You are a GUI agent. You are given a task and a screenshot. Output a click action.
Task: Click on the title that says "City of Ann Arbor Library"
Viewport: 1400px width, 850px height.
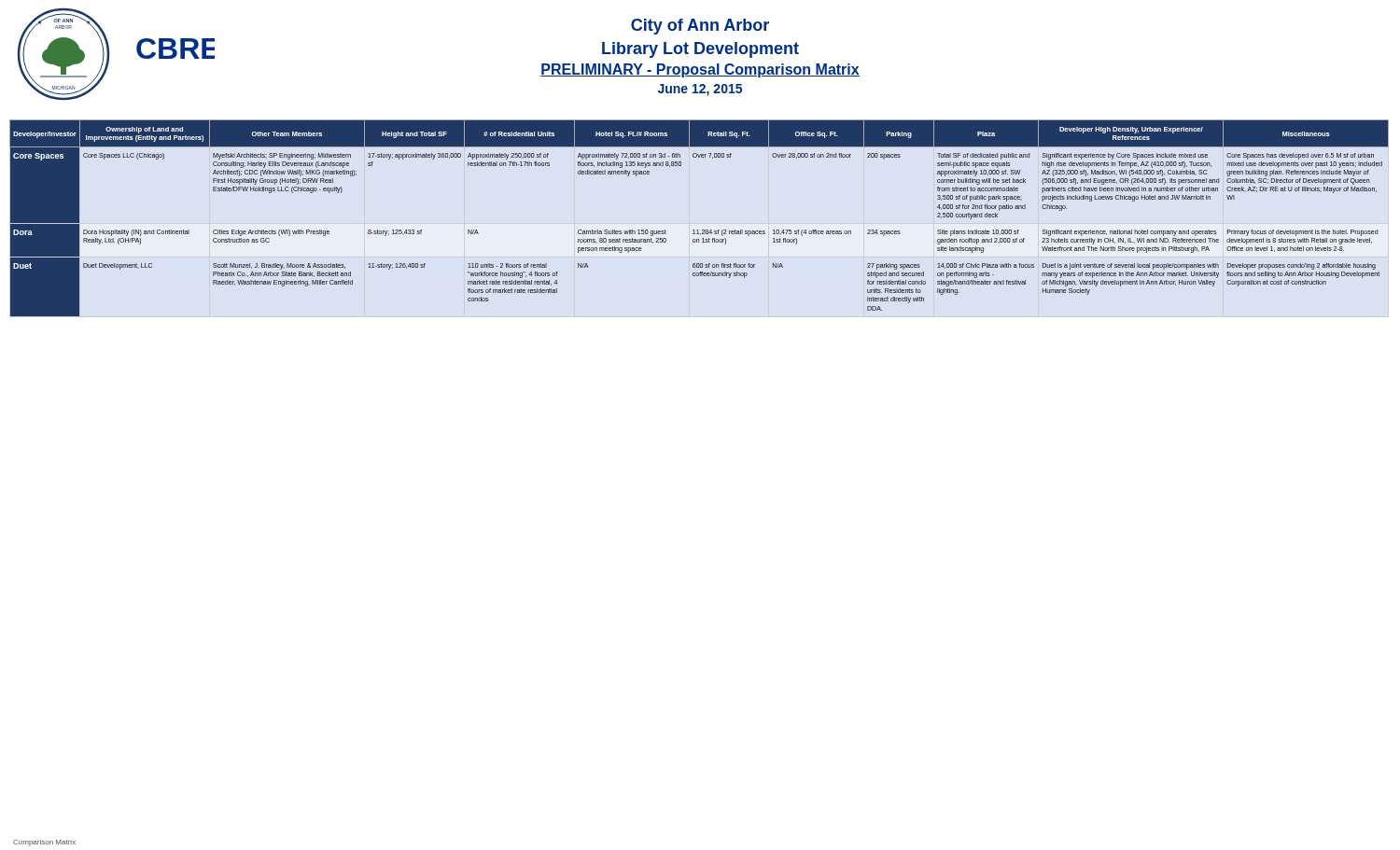click(x=700, y=56)
